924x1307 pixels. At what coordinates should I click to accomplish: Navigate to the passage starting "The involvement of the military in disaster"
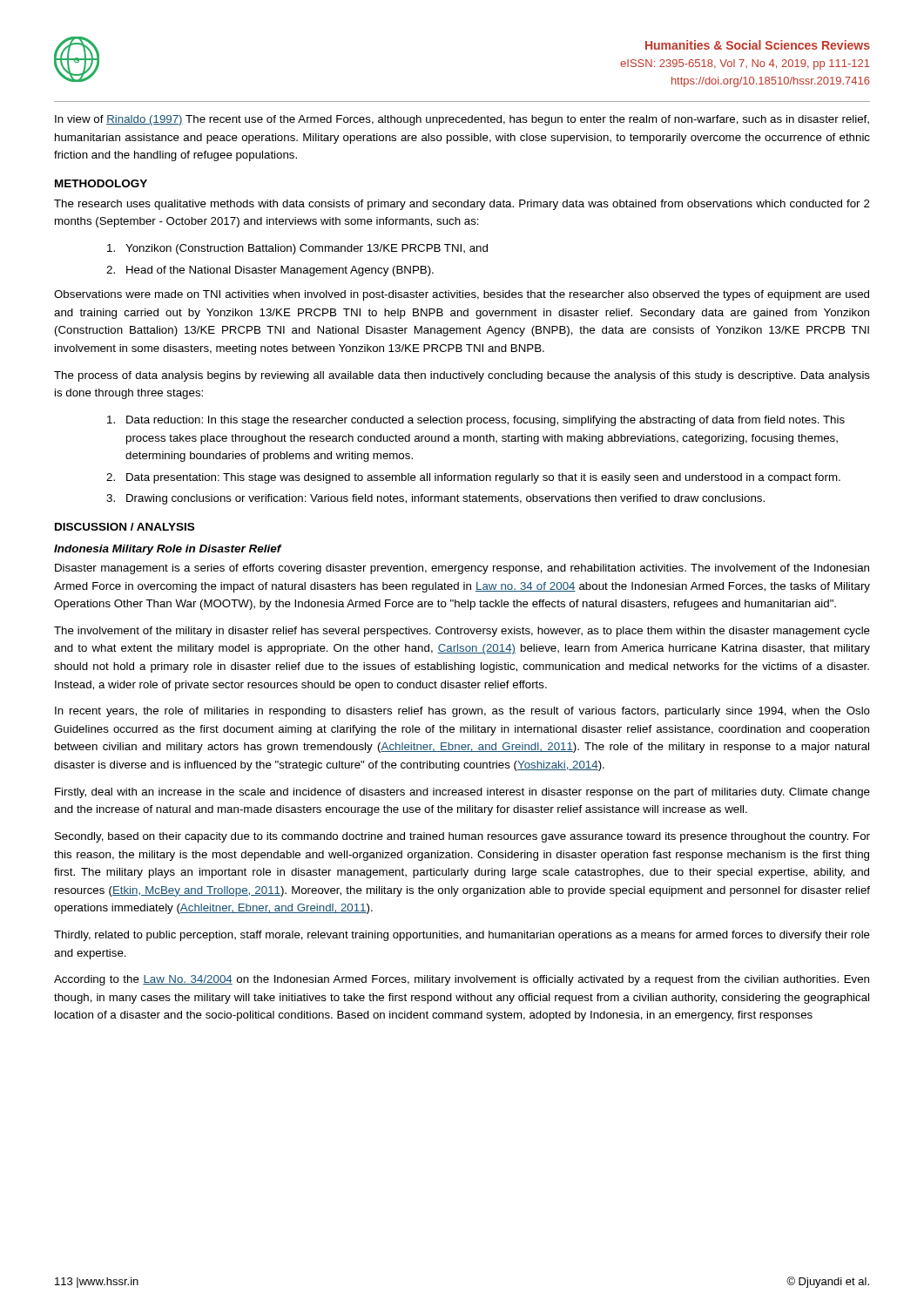pyautogui.click(x=462, y=657)
